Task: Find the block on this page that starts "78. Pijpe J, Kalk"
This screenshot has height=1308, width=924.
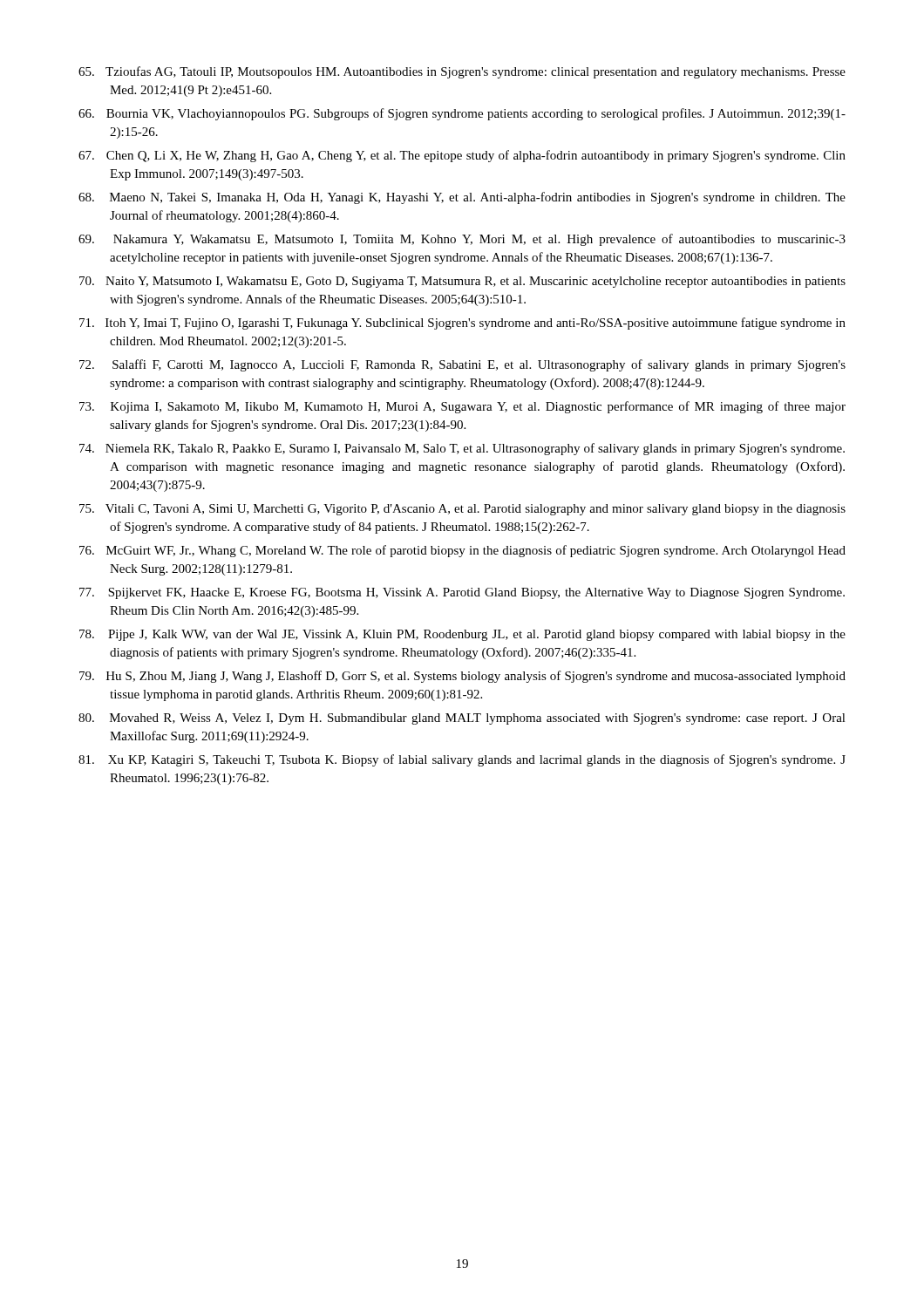Action: (x=462, y=643)
